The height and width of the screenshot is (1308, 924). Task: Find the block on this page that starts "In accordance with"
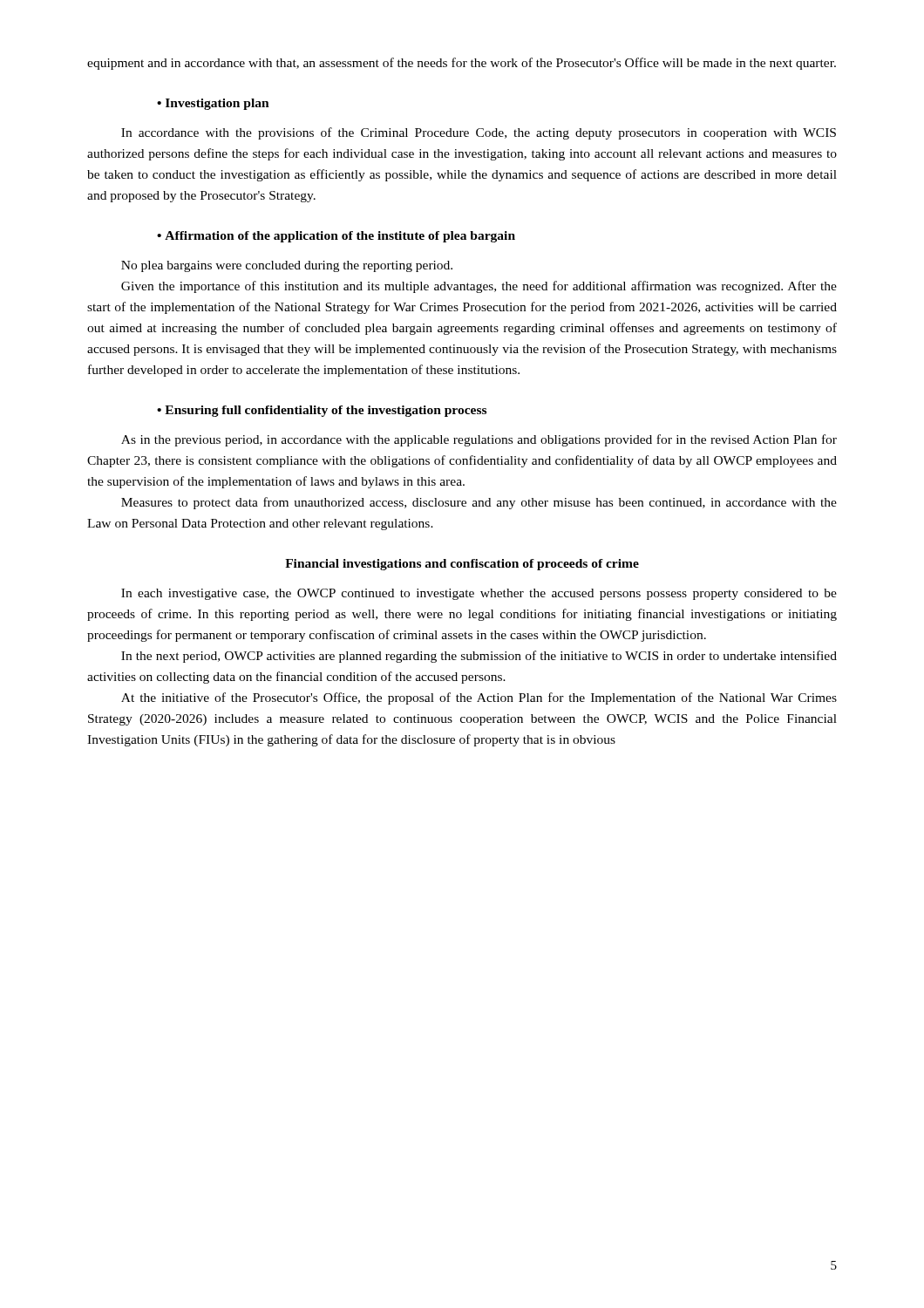[x=462, y=164]
